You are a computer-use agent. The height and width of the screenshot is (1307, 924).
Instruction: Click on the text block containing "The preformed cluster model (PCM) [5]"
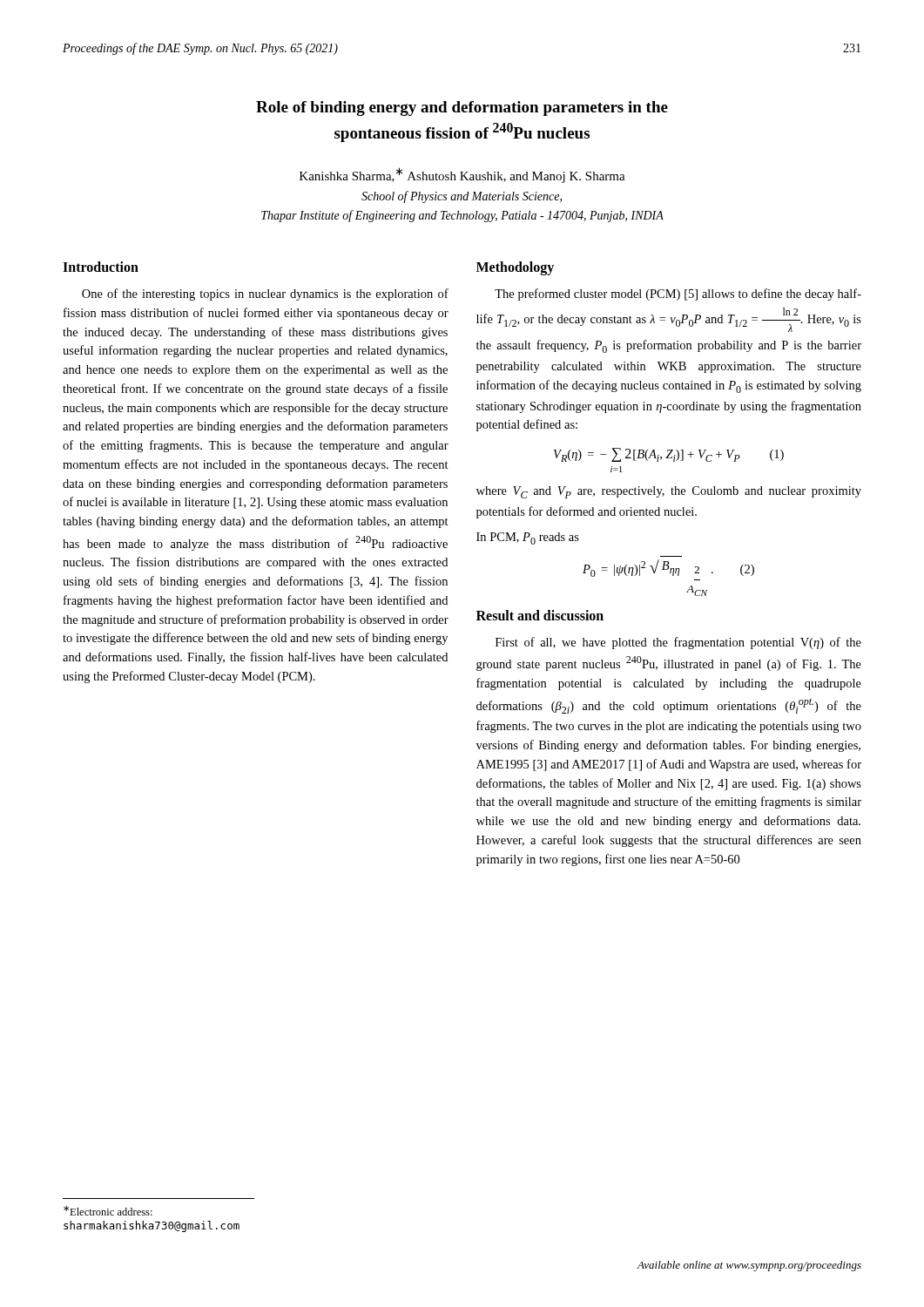669,360
